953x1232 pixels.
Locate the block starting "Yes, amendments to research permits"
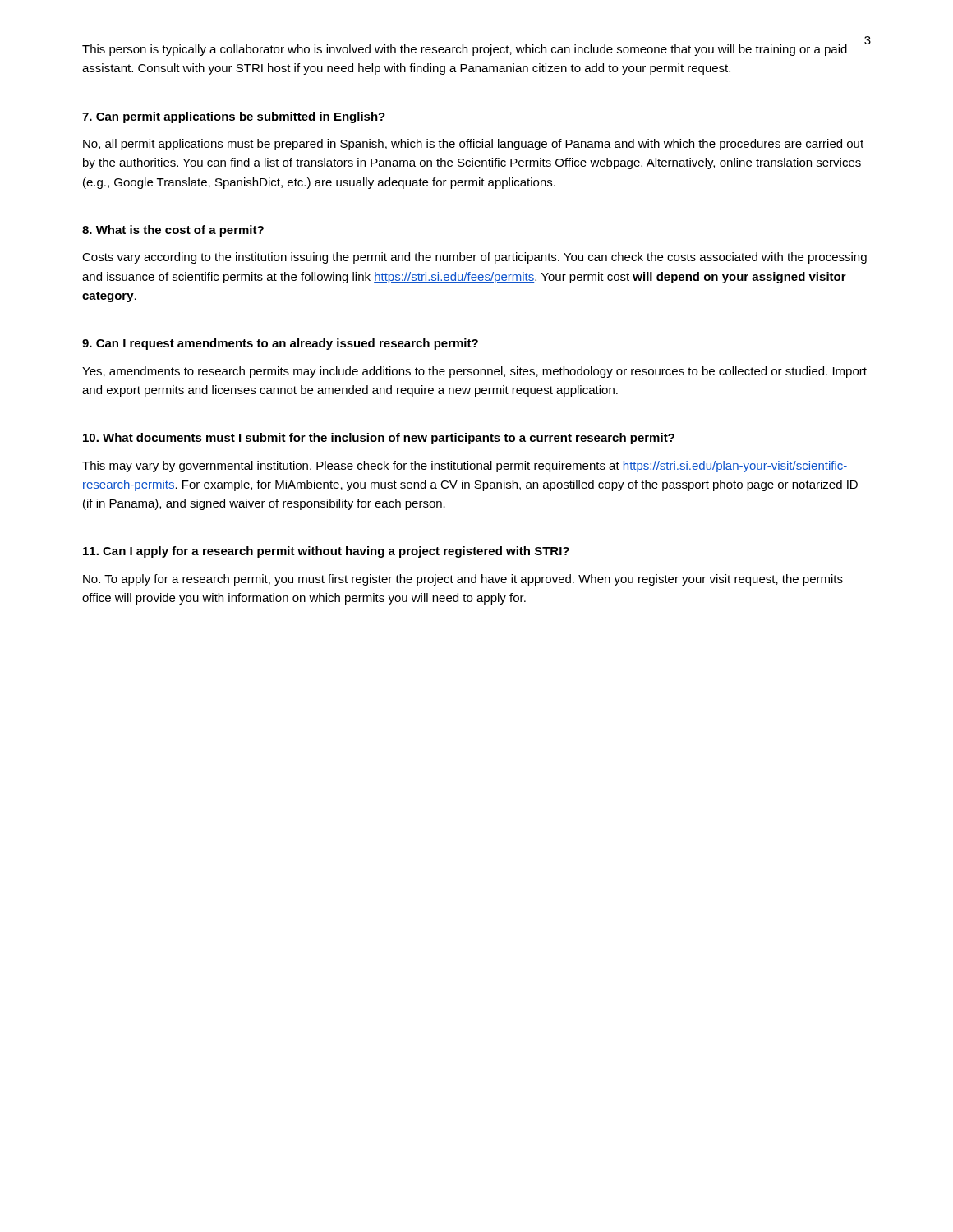point(474,380)
